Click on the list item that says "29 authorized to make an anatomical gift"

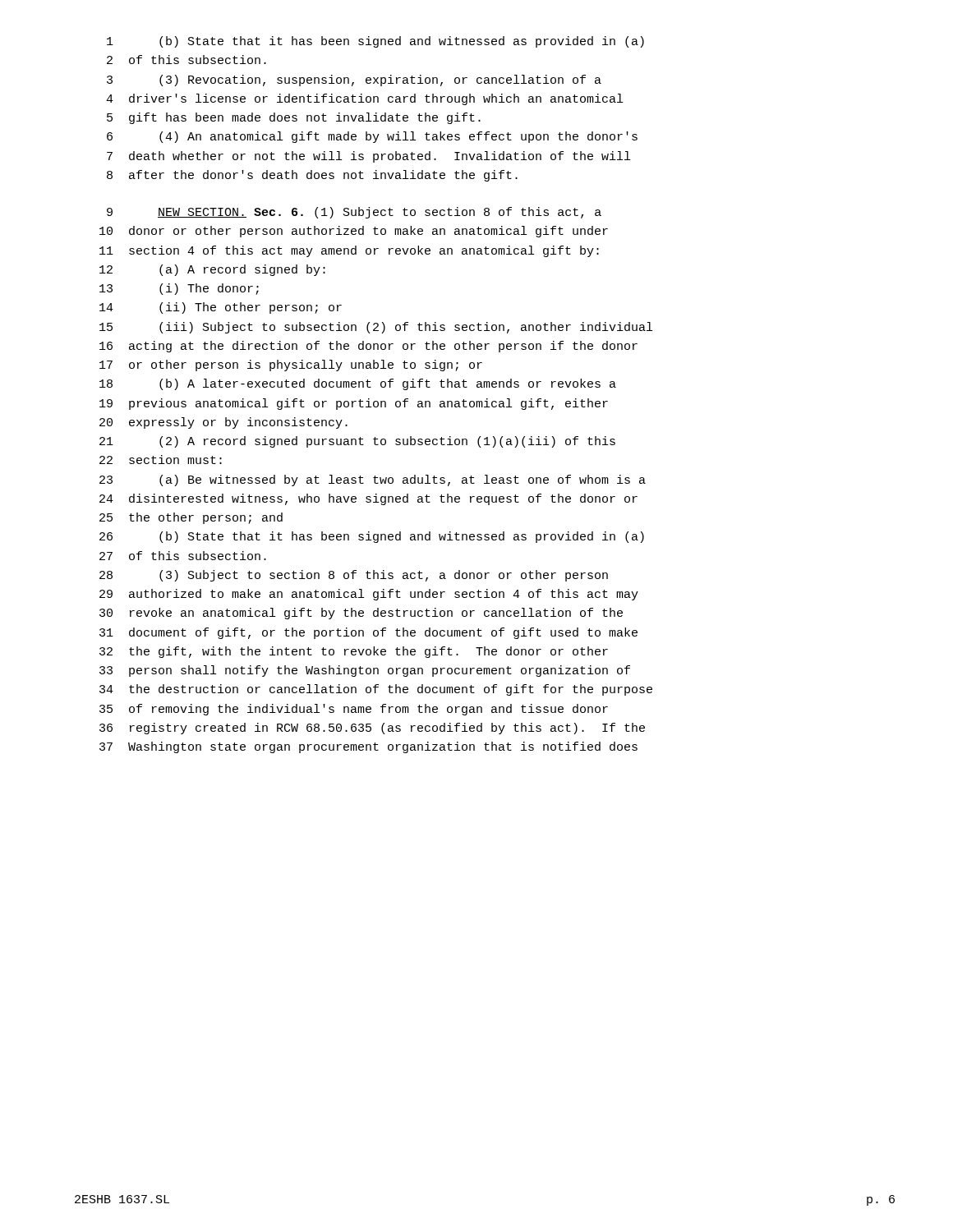485,595
